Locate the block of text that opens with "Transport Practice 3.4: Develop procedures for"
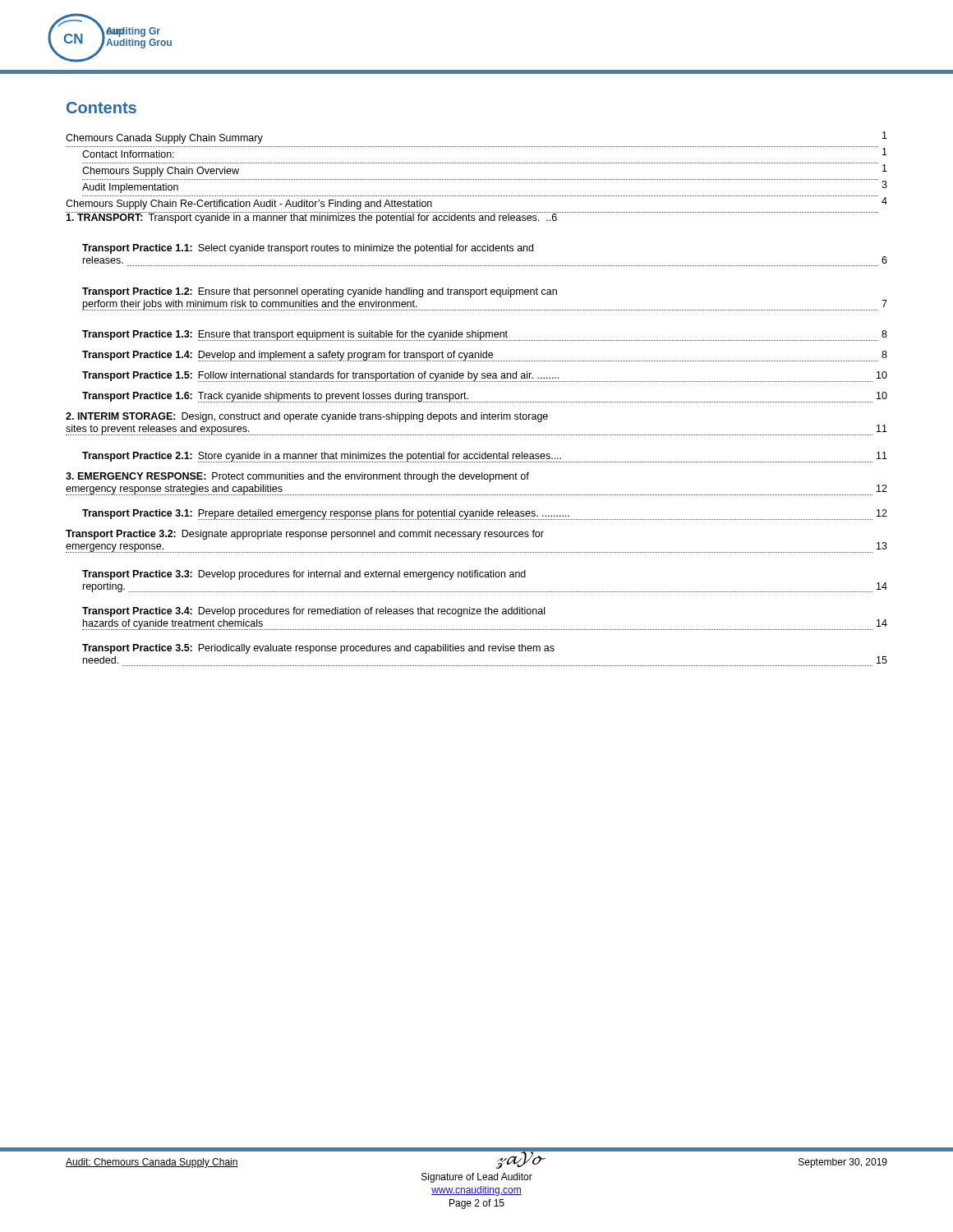 tap(476, 618)
